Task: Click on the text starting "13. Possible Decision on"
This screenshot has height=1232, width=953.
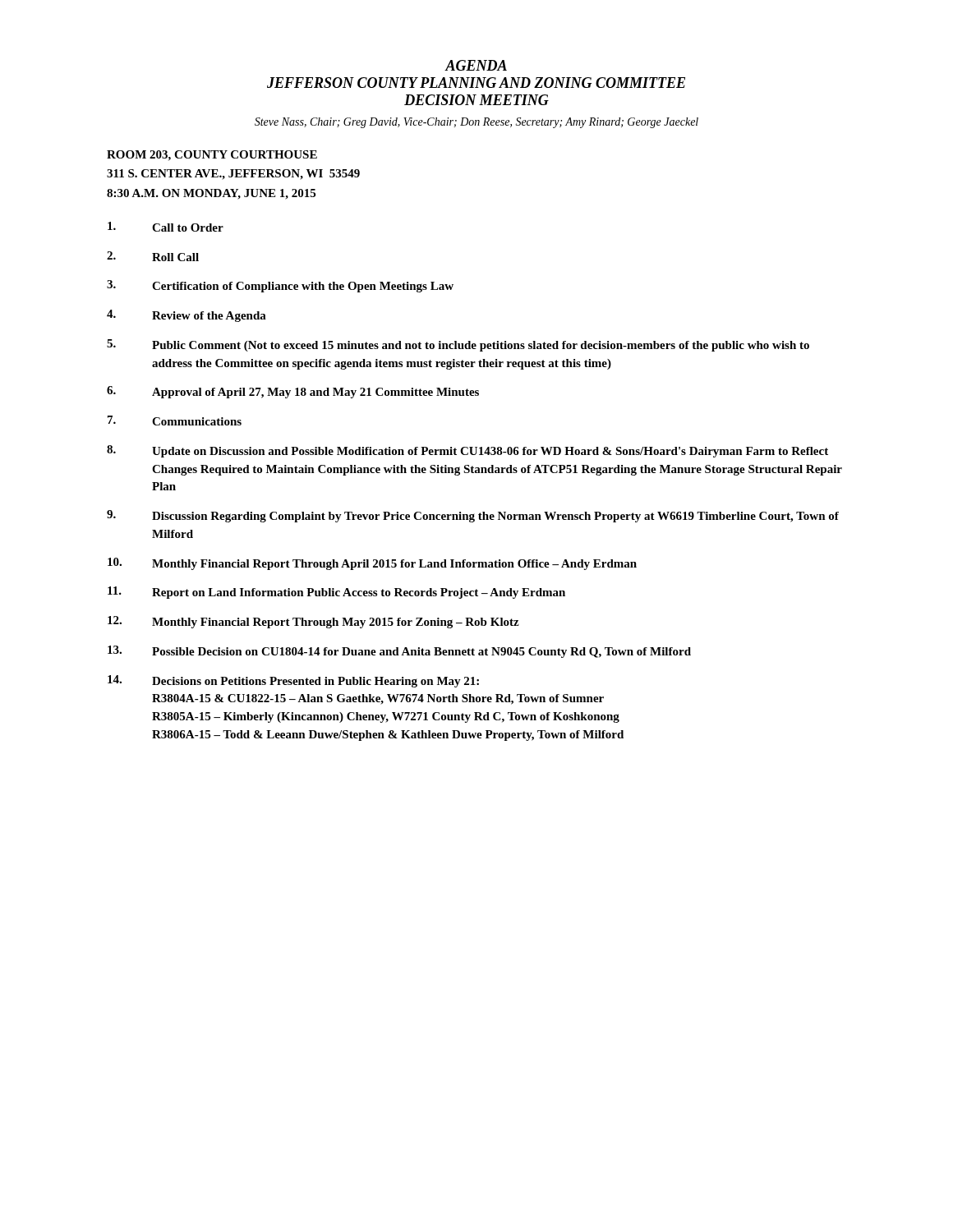Action: click(x=476, y=652)
